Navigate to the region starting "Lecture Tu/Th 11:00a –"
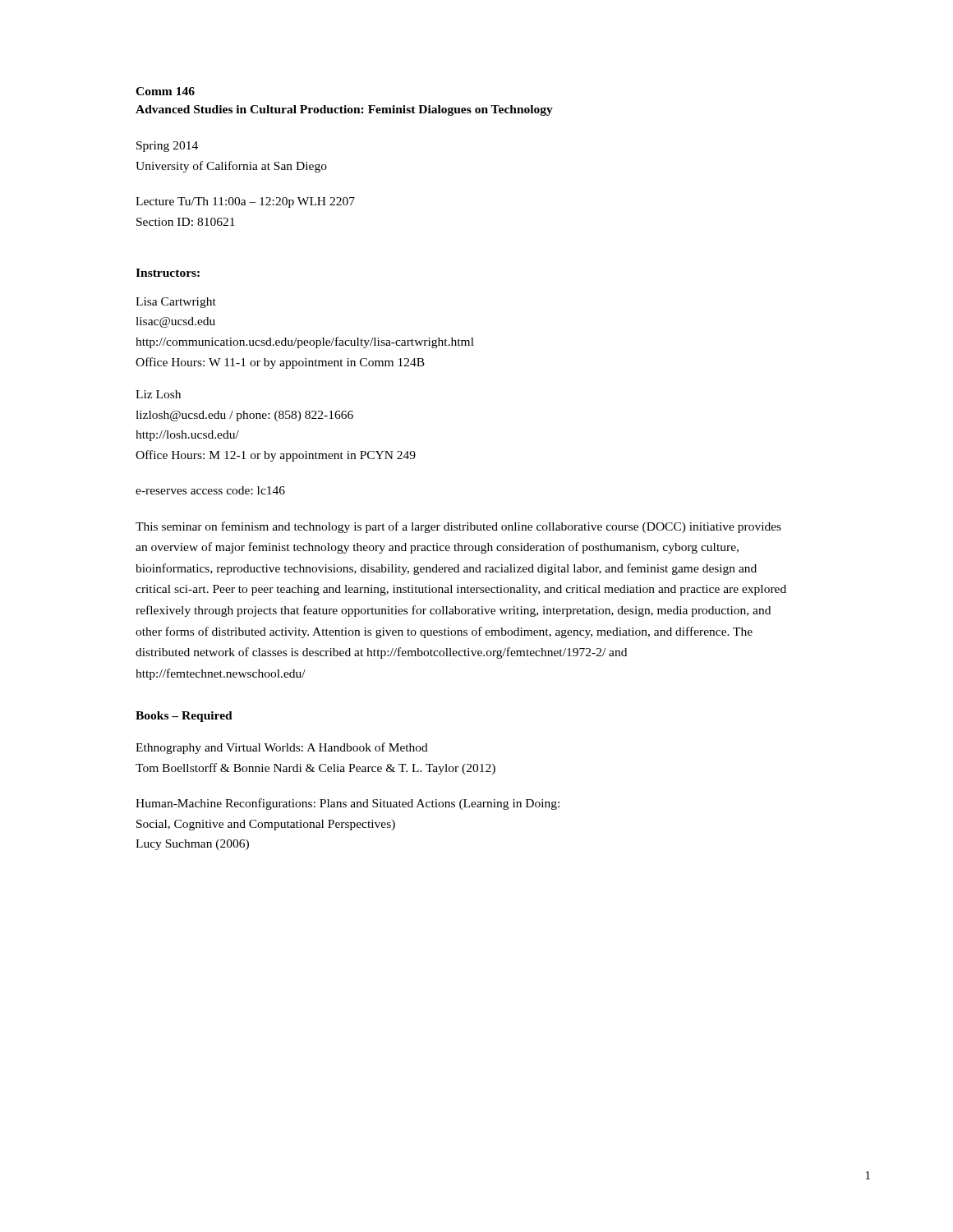Image resolution: width=953 pixels, height=1232 pixels. [245, 202]
